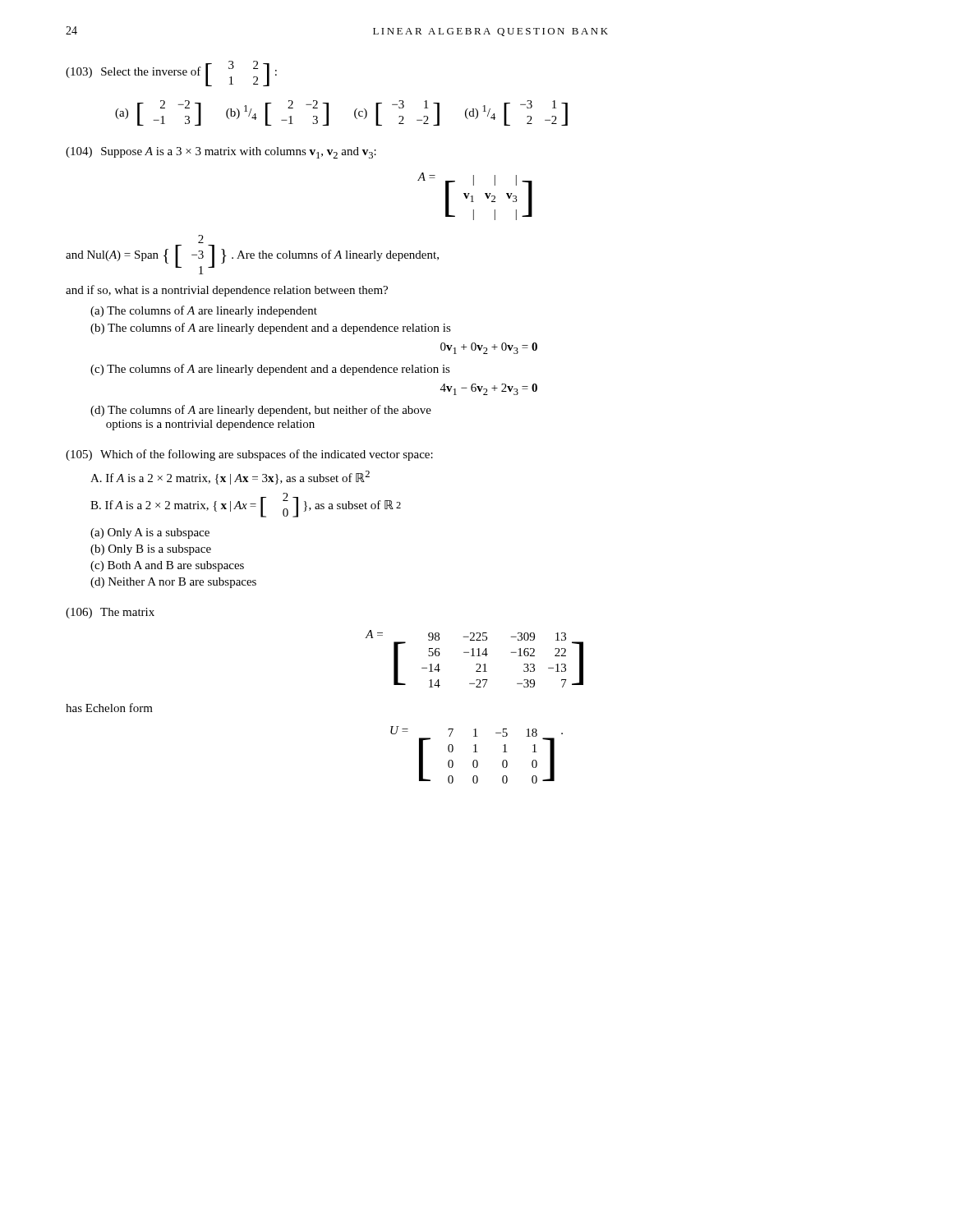Select the list item that says "(105) Which of the following are"

[x=249, y=455]
